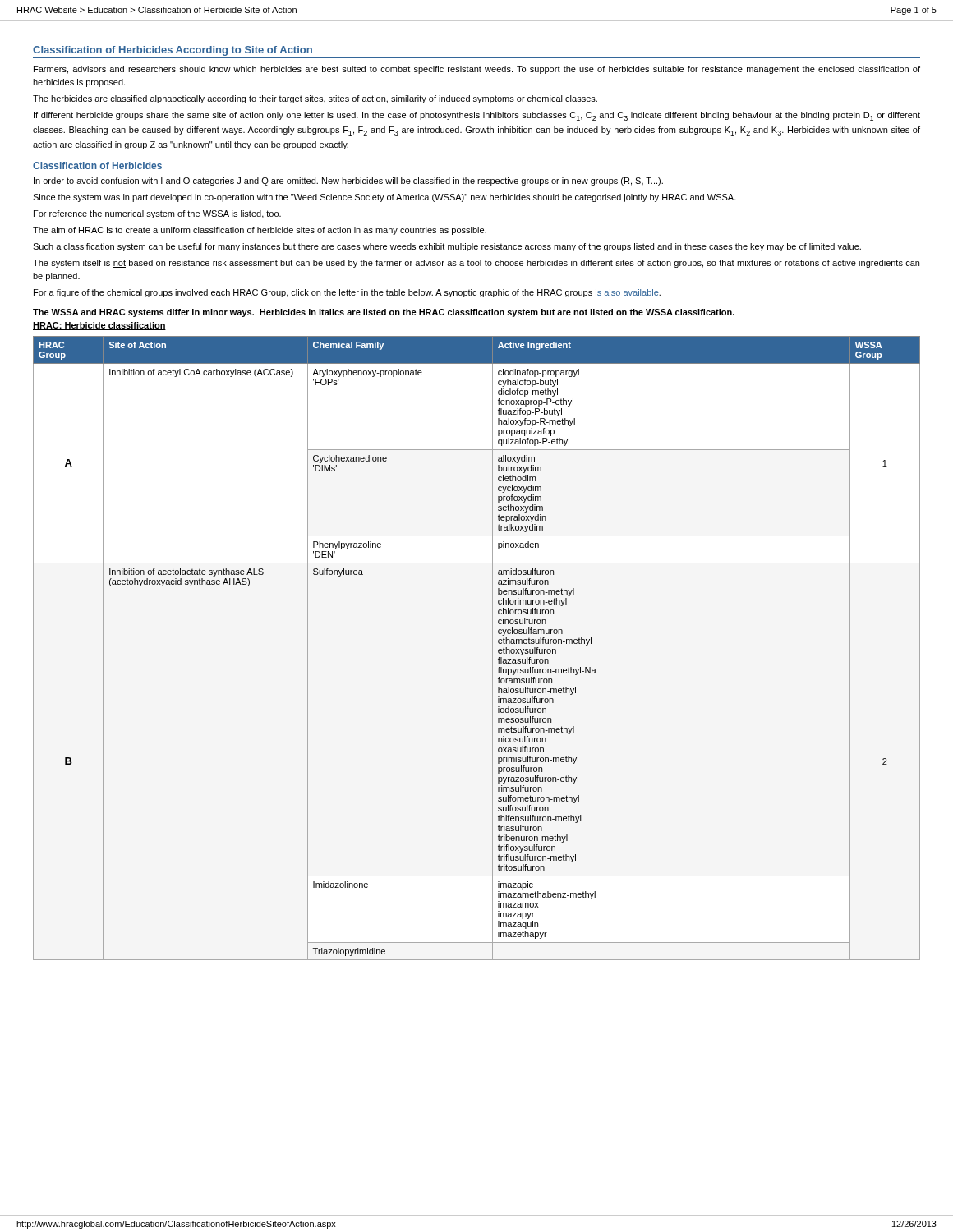Find the block starting "For reference the numerical"

pos(157,214)
